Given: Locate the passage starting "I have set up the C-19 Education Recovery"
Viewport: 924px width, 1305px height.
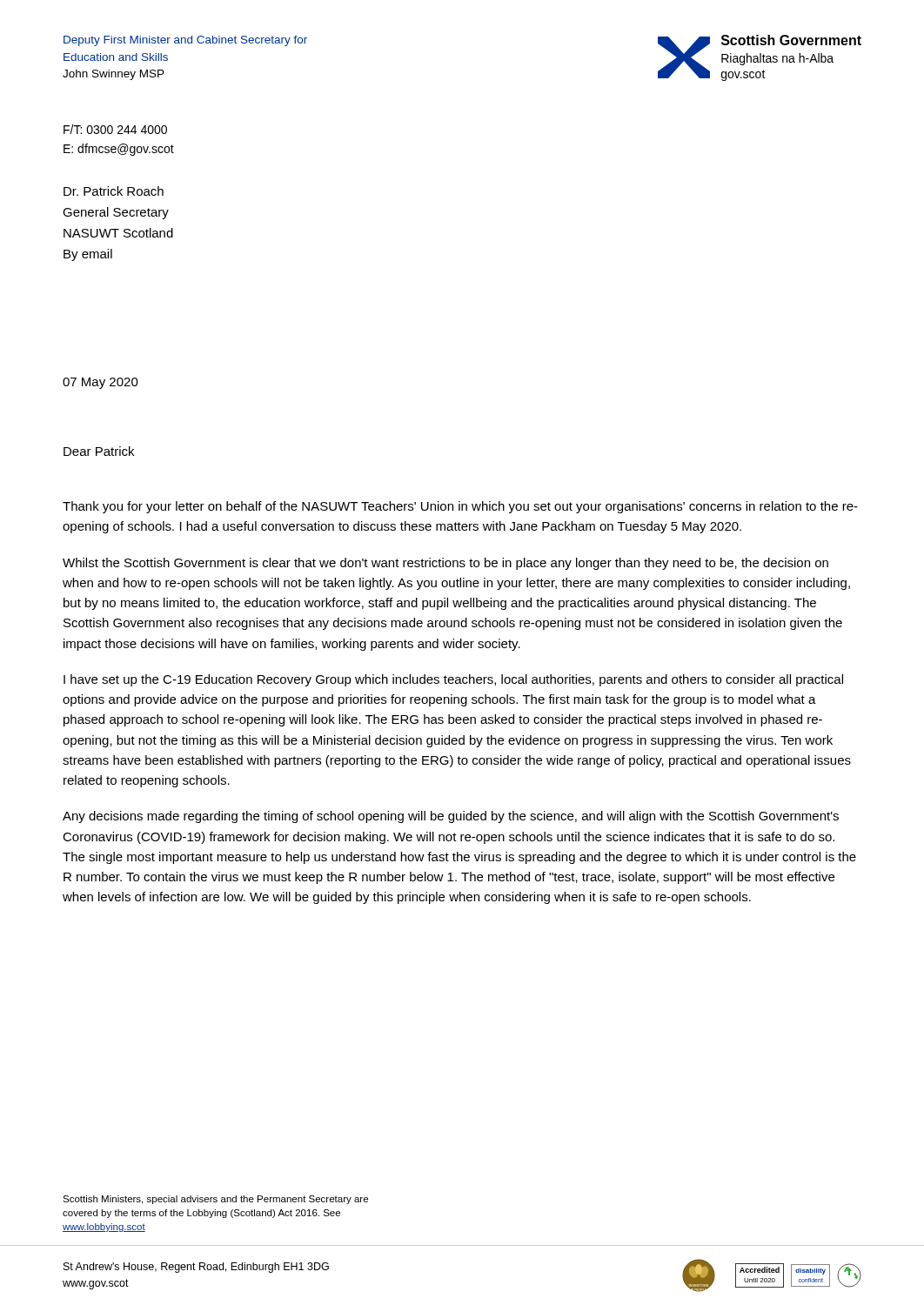Looking at the screenshot, I should pyautogui.click(x=457, y=729).
